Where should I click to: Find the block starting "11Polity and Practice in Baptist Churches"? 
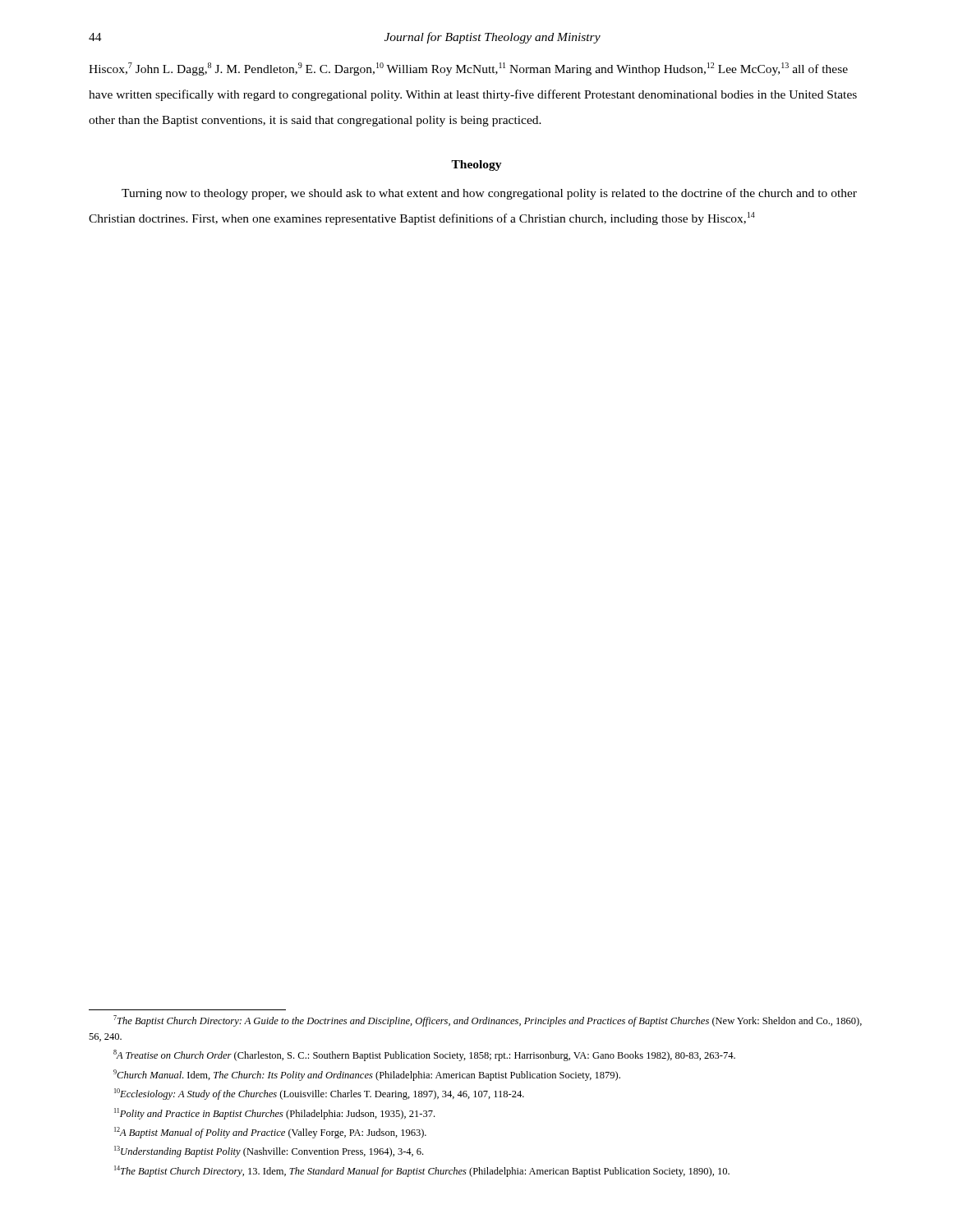tap(274, 1113)
